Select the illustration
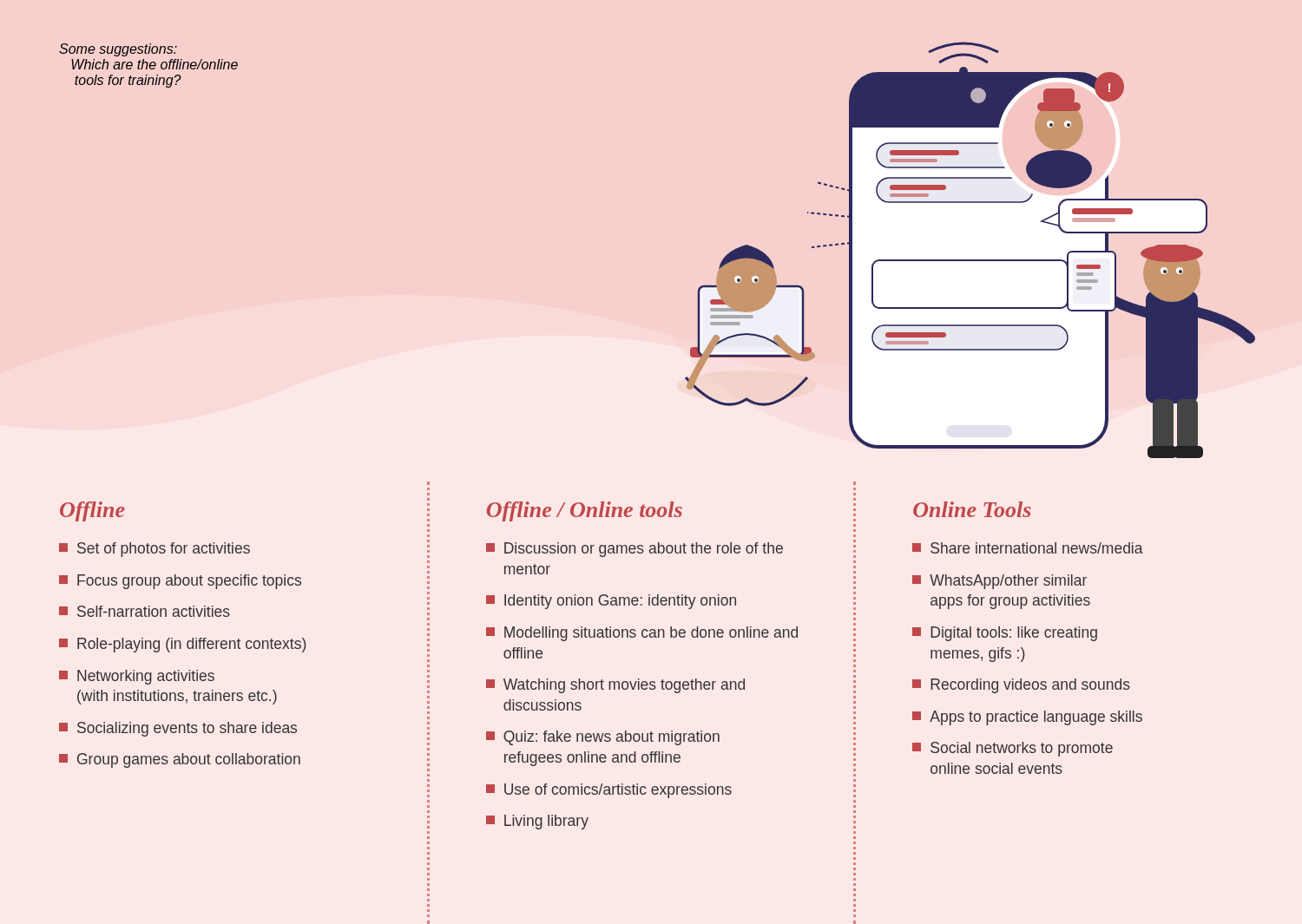 846,249
